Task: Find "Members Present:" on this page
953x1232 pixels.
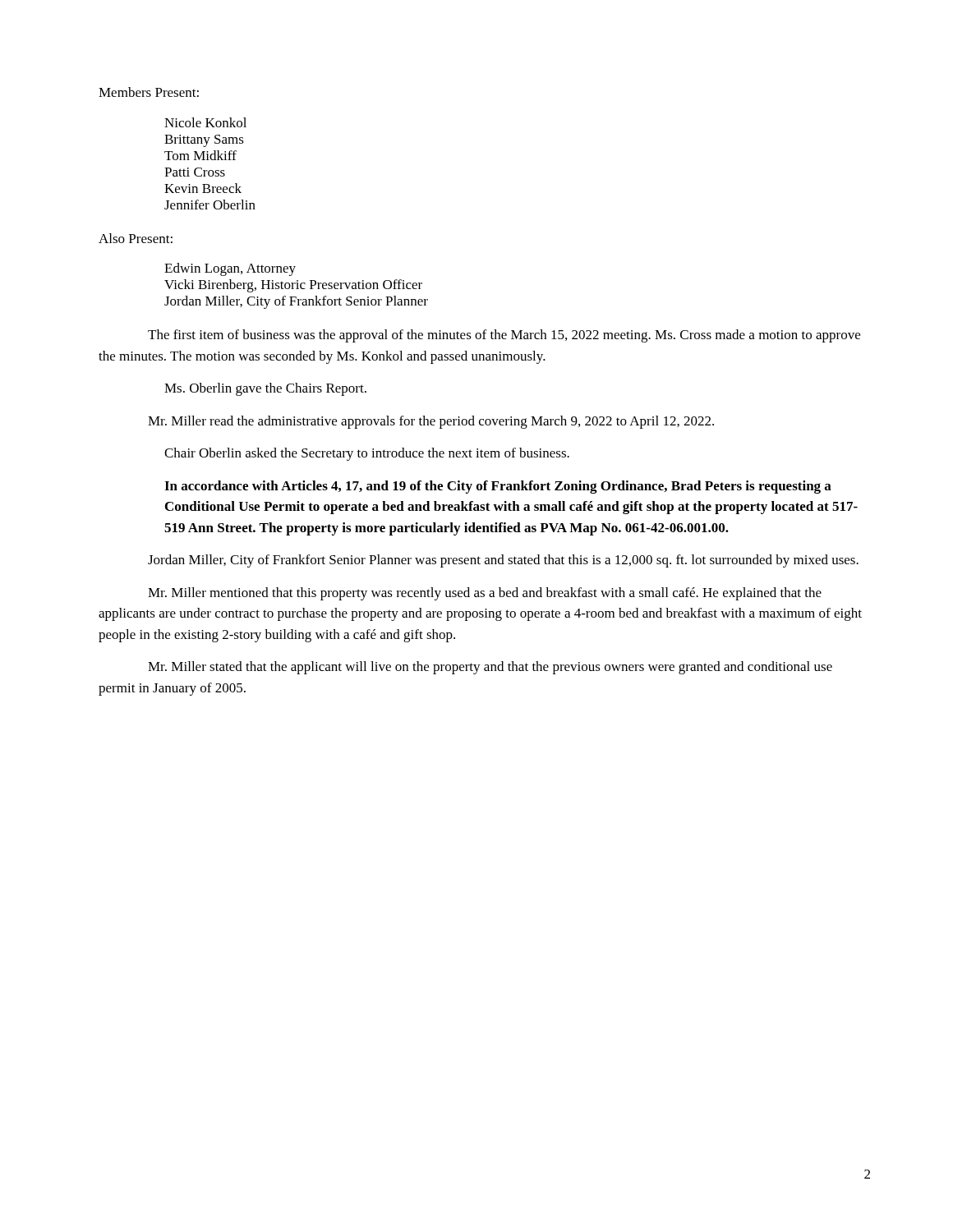Action: coord(149,92)
